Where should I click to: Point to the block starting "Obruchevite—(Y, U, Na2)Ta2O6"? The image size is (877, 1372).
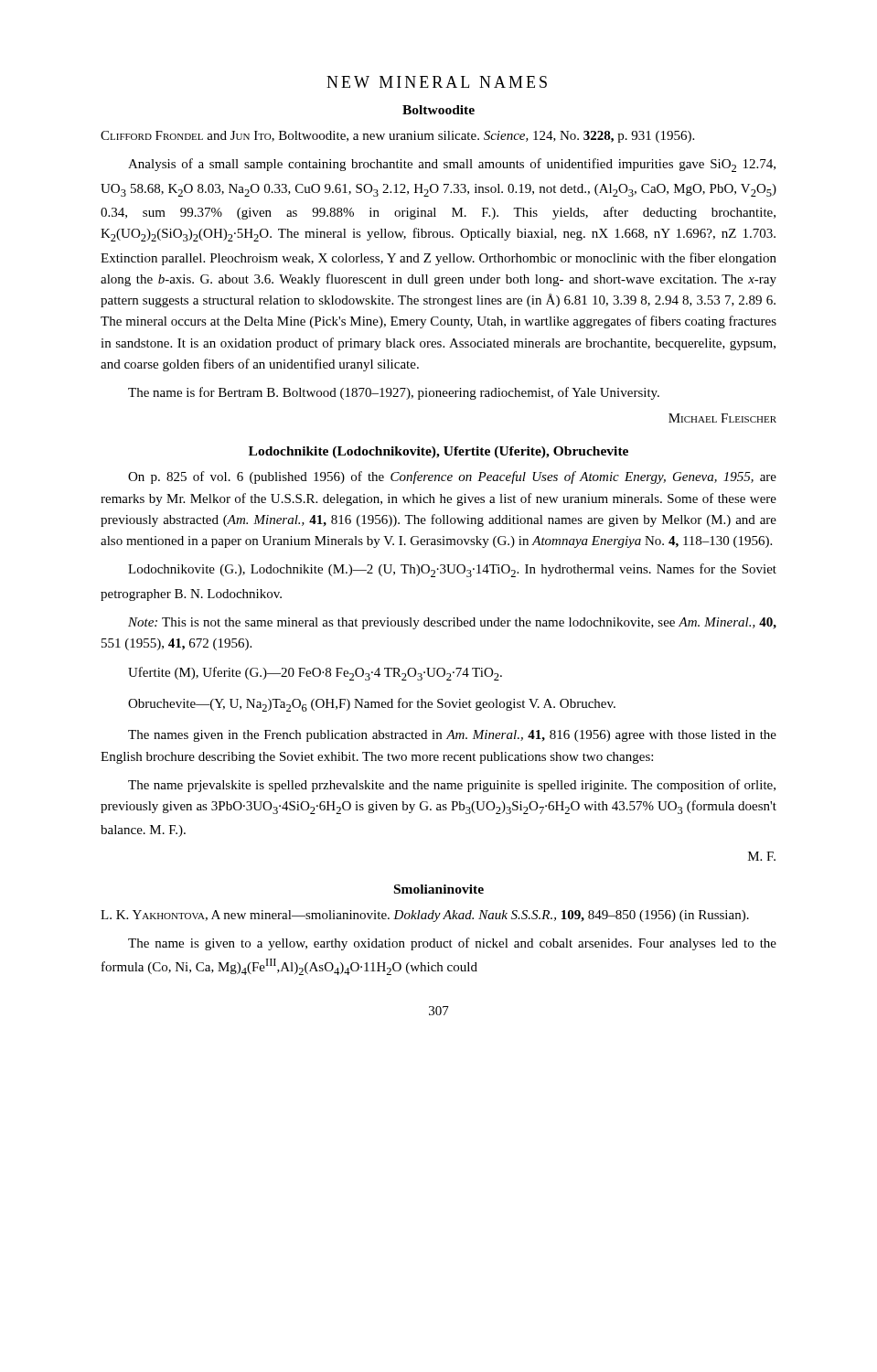click(438, 705)
